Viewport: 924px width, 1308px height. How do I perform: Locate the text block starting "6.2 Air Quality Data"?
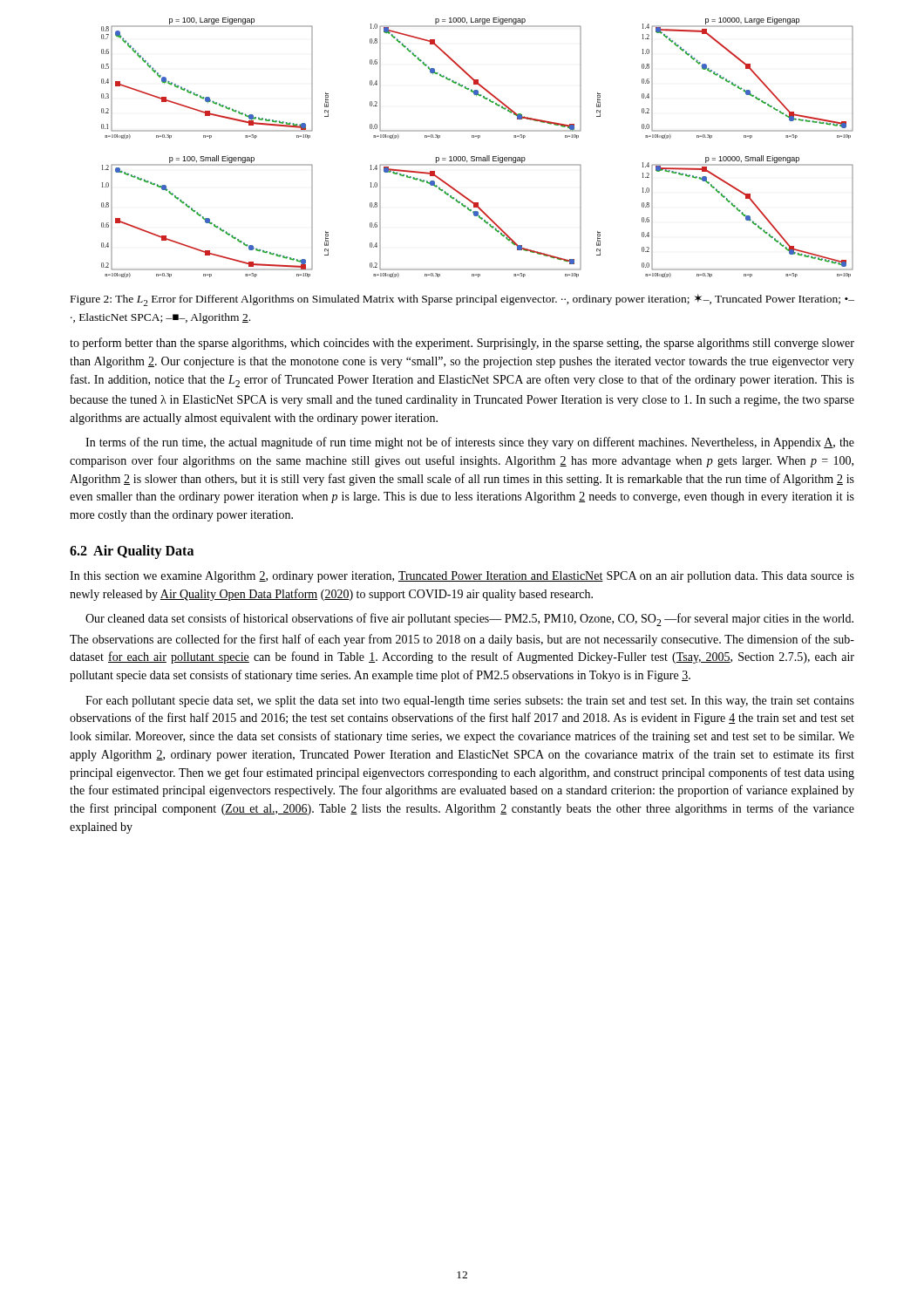point(132,551)
